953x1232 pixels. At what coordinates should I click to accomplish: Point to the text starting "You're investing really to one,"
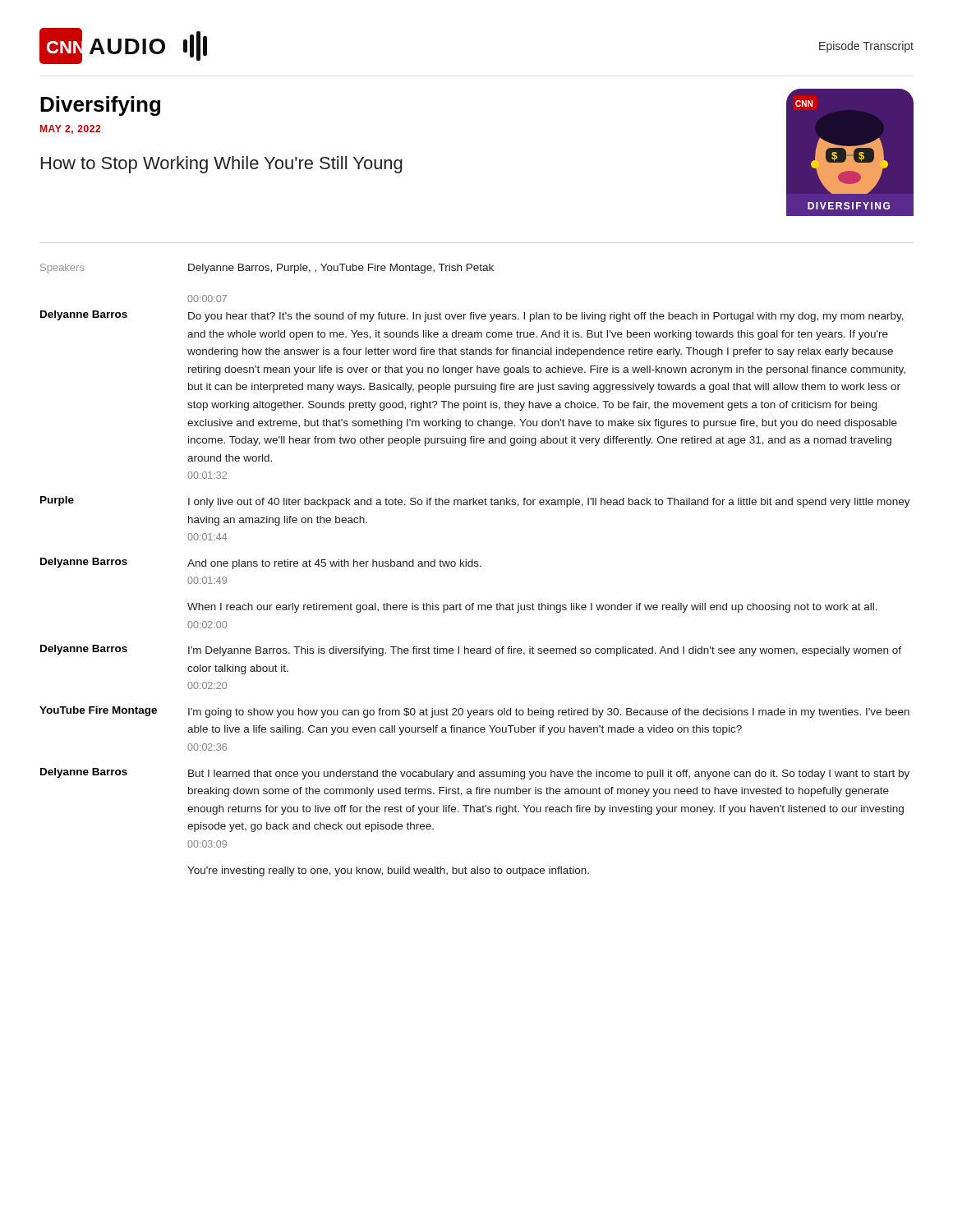pyautogui.click(x=550, y=870)
